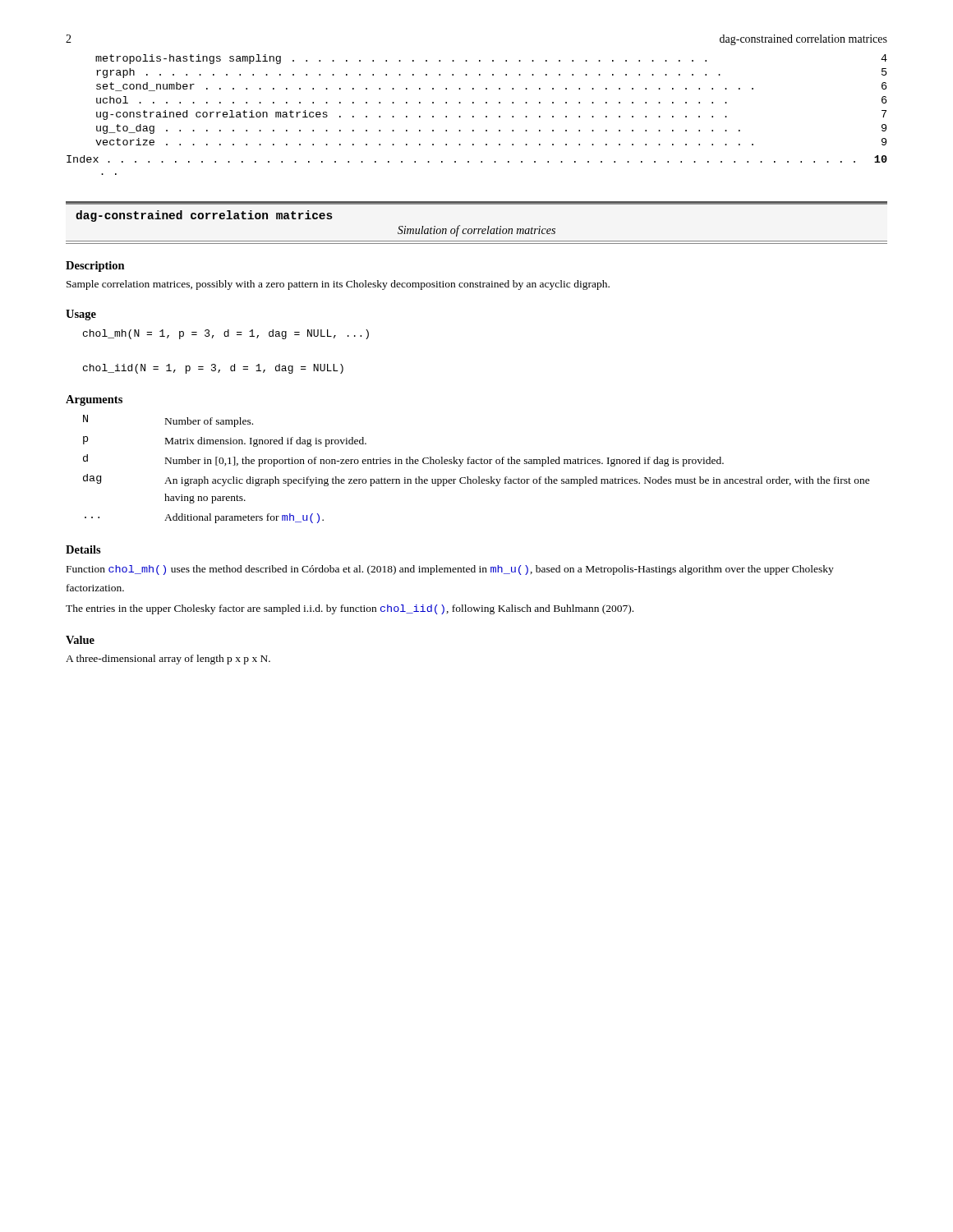Where is the section header that starts "Index . . ."?

coord(476,166)
